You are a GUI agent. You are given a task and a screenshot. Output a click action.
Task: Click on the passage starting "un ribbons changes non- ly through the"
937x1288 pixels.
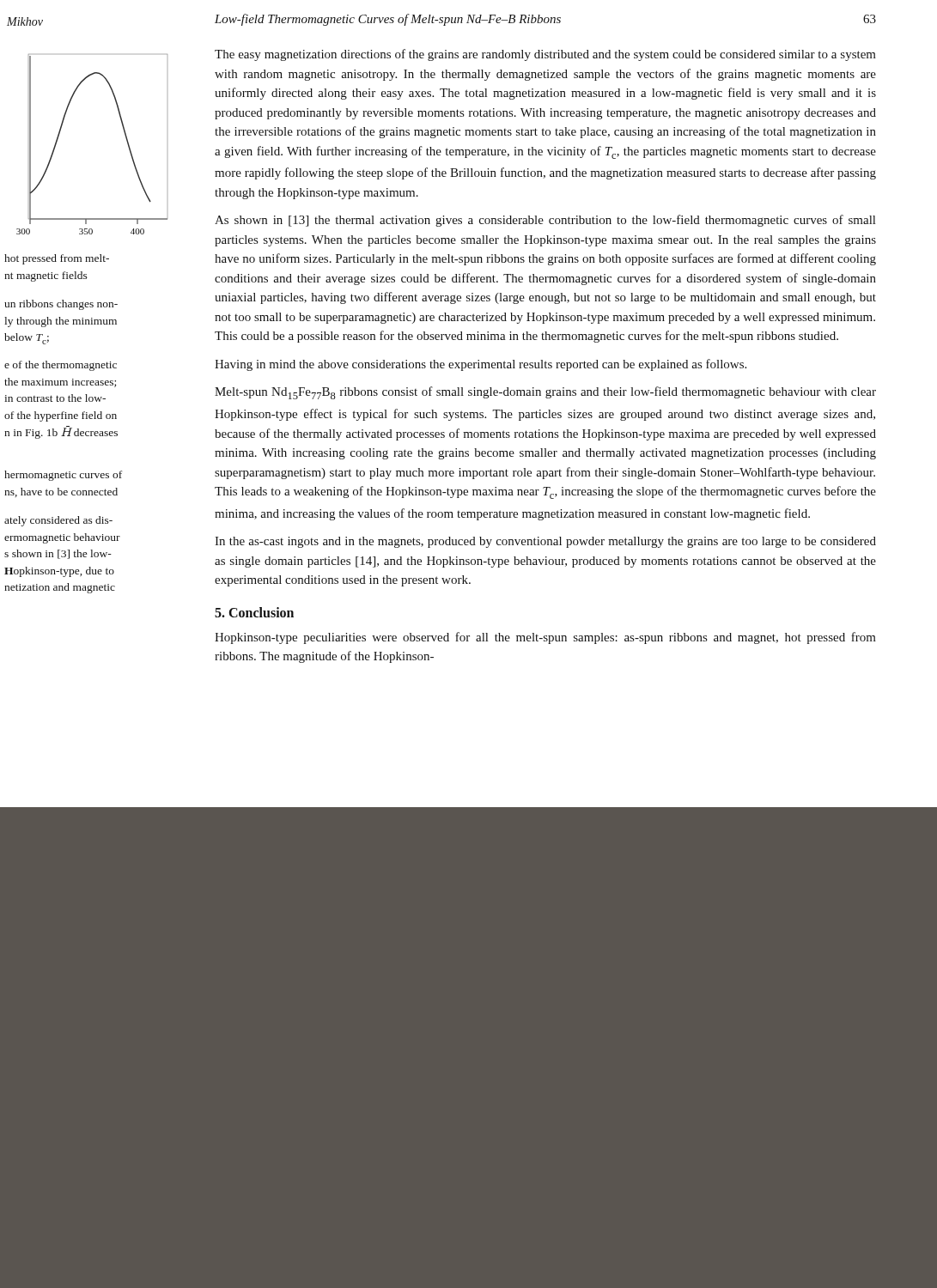pyautogui.click(x=61, y=322)
